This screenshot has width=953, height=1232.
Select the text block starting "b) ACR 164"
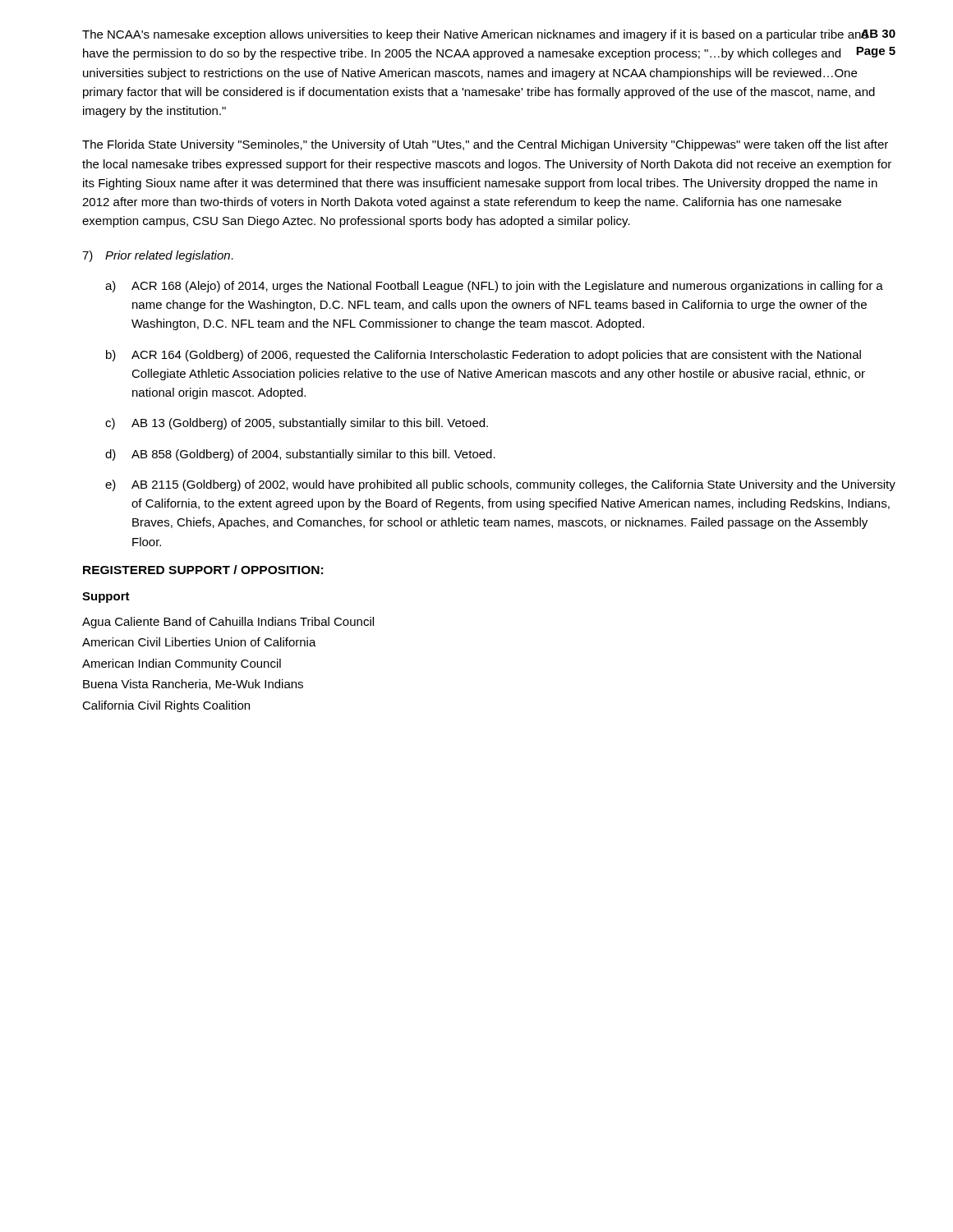[x=500, y=373]
